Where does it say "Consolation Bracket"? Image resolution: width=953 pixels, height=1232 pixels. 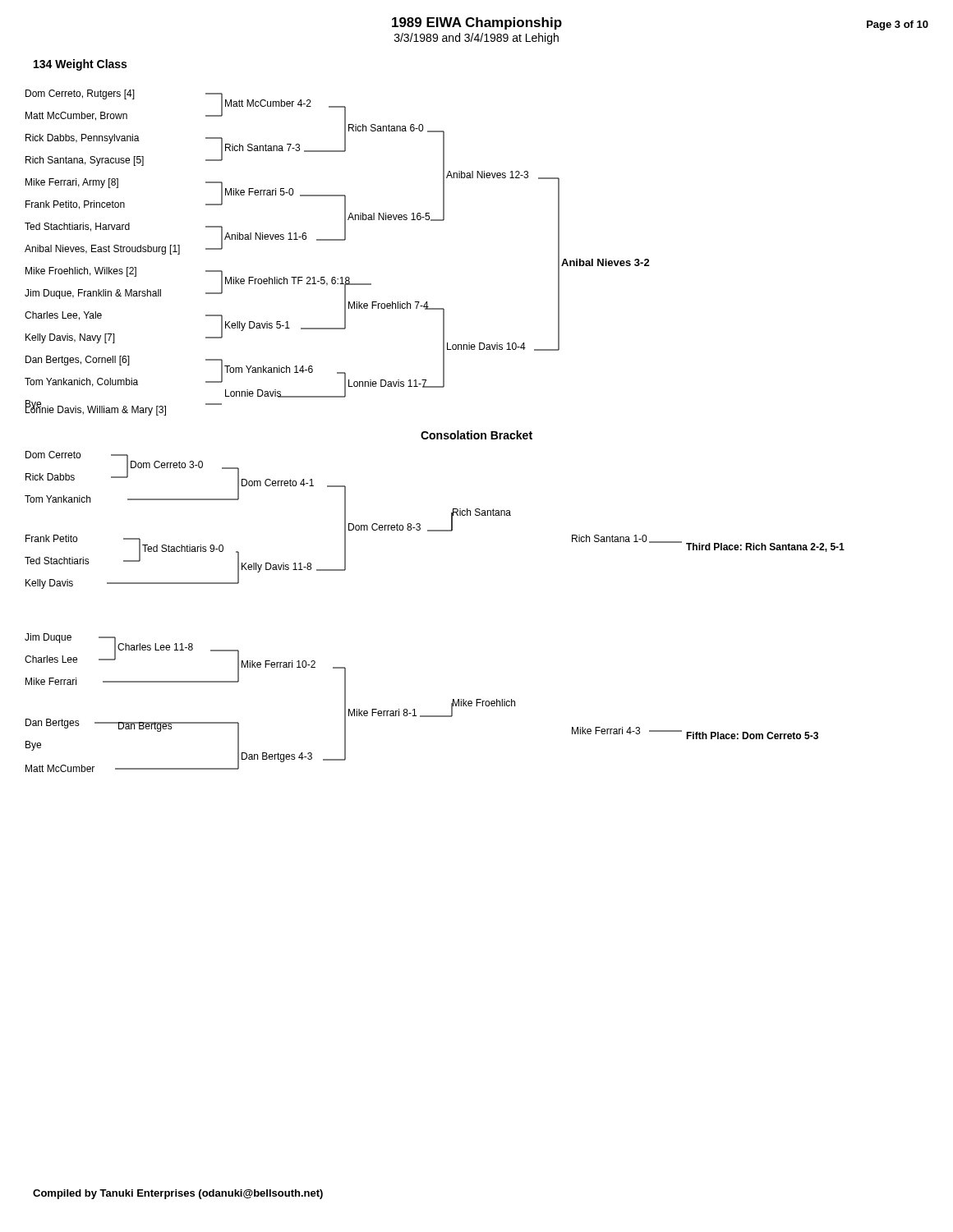(x=476, y=435)
